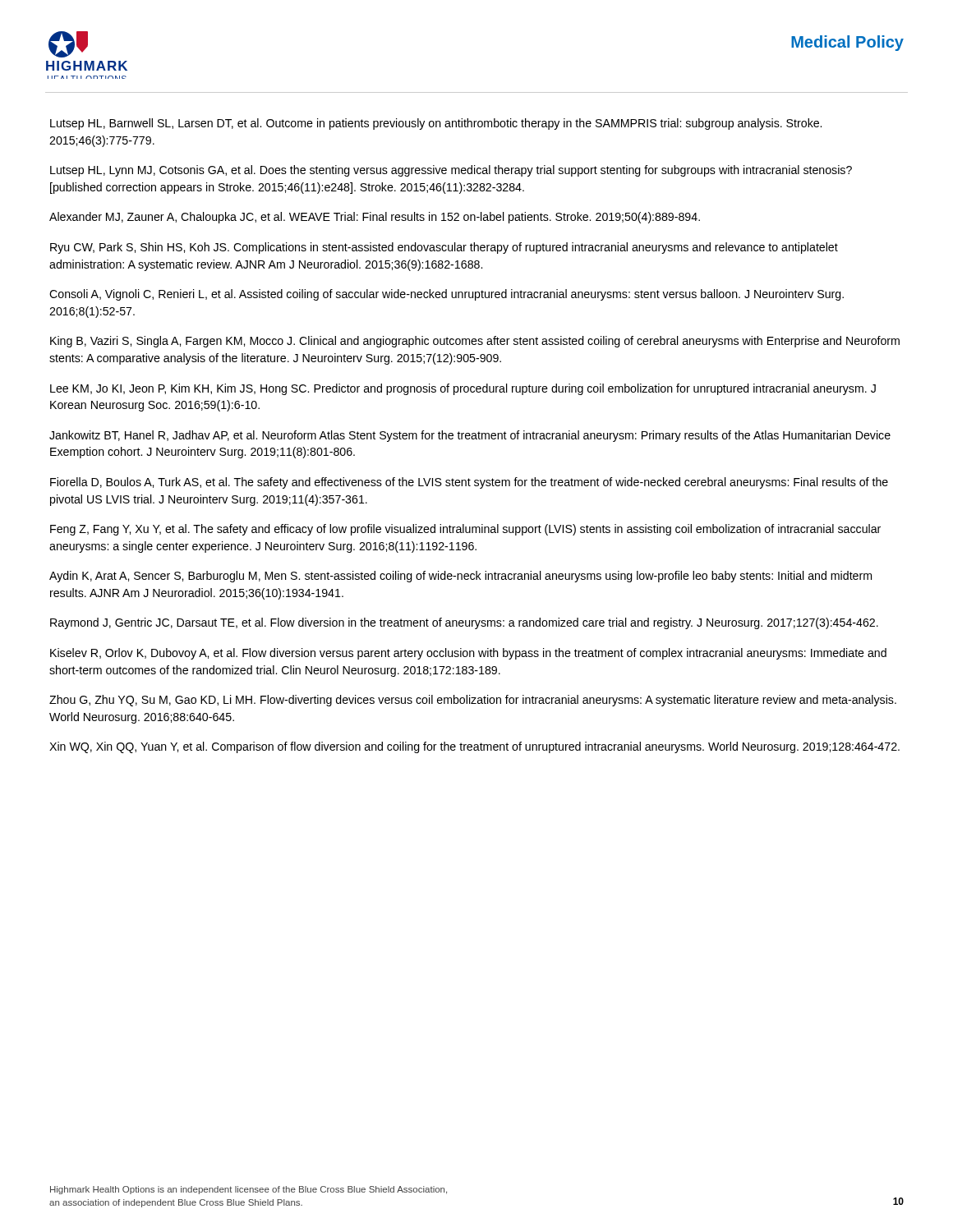Find the text starting "Raymond J, Gentric"
Image resolution: width=953 pixels, height=1232 pixels.
pos(464,623)
